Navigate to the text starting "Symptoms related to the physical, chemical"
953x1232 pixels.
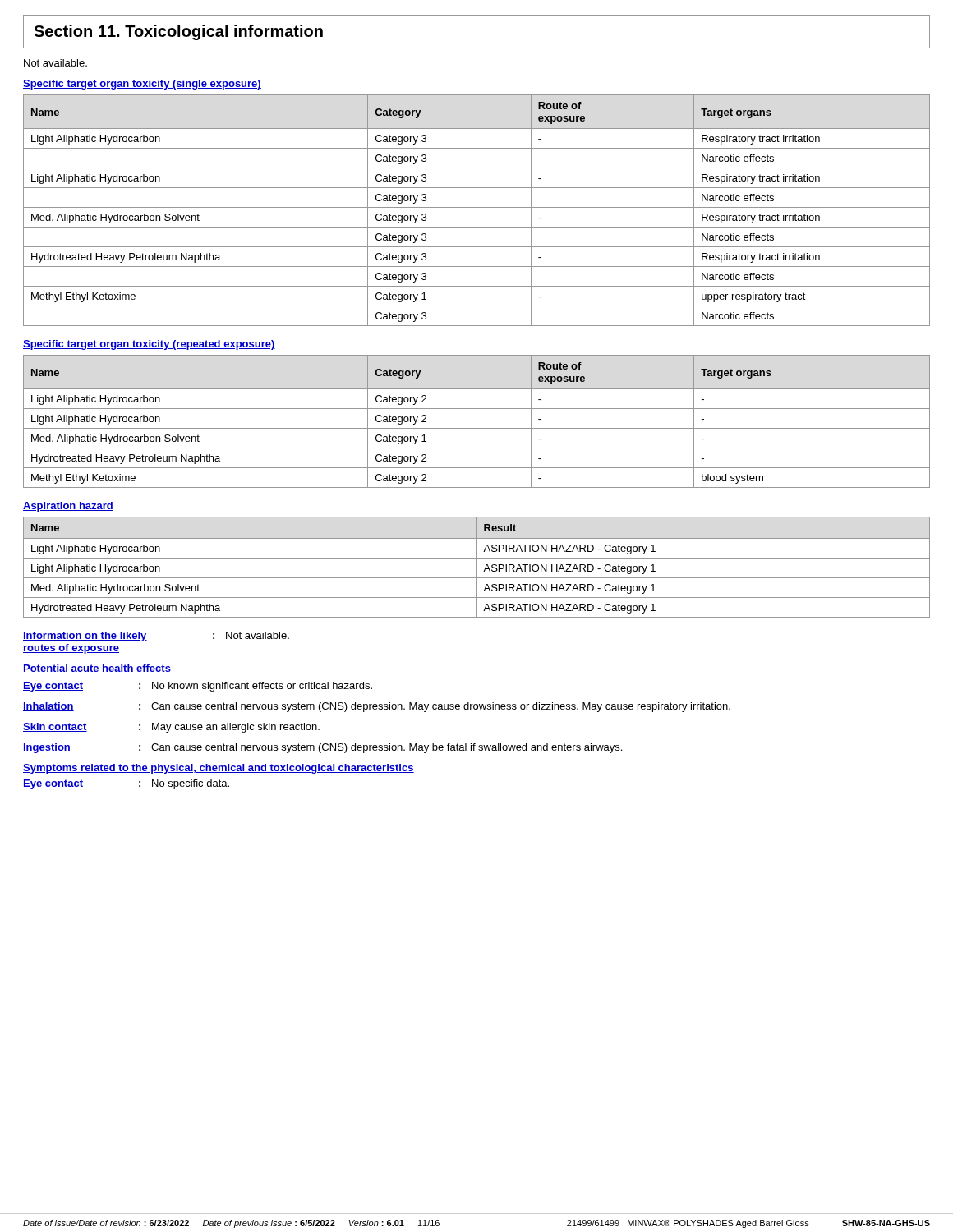pos(219,769)
